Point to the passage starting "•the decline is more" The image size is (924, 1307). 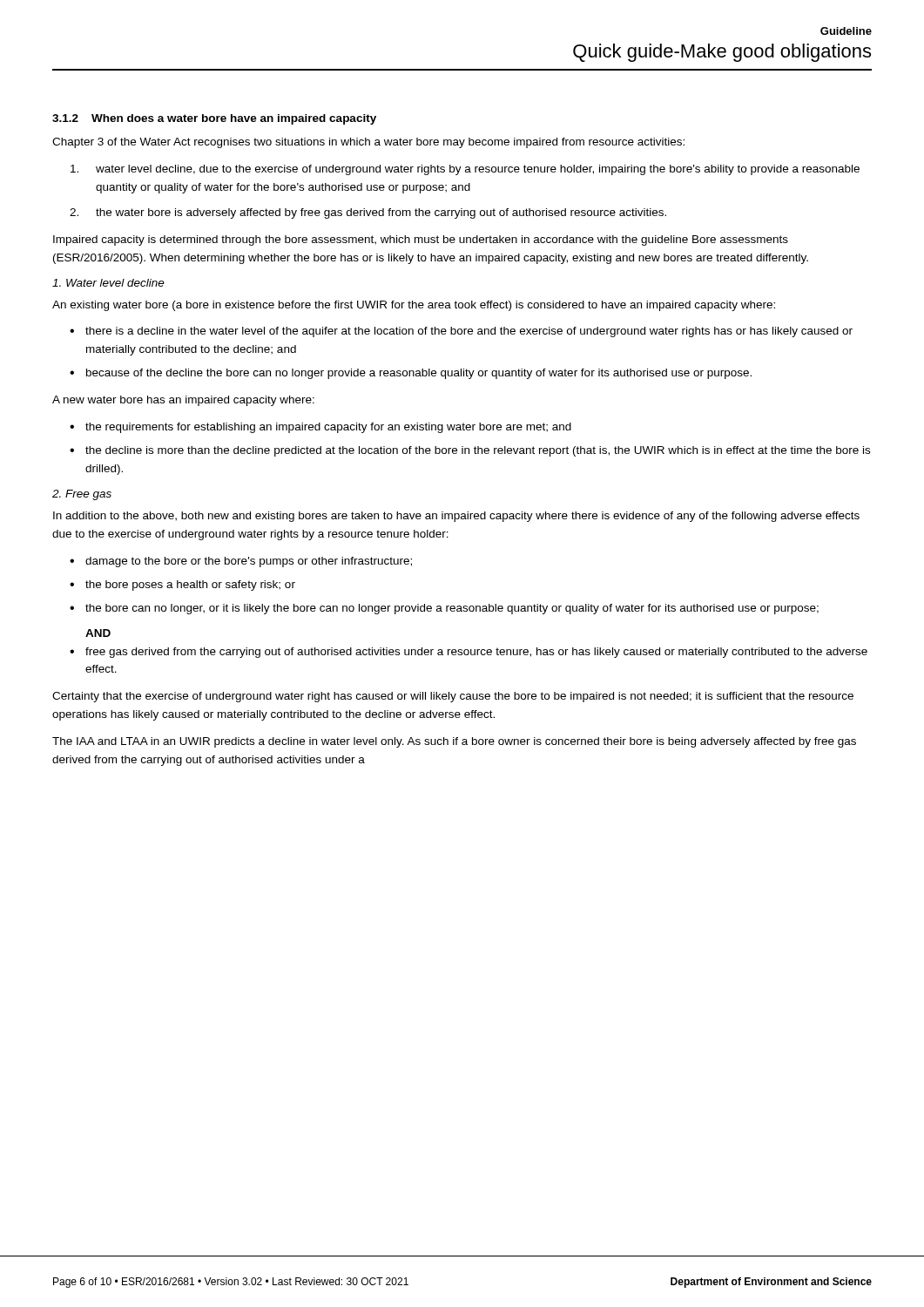pos(462,460)
